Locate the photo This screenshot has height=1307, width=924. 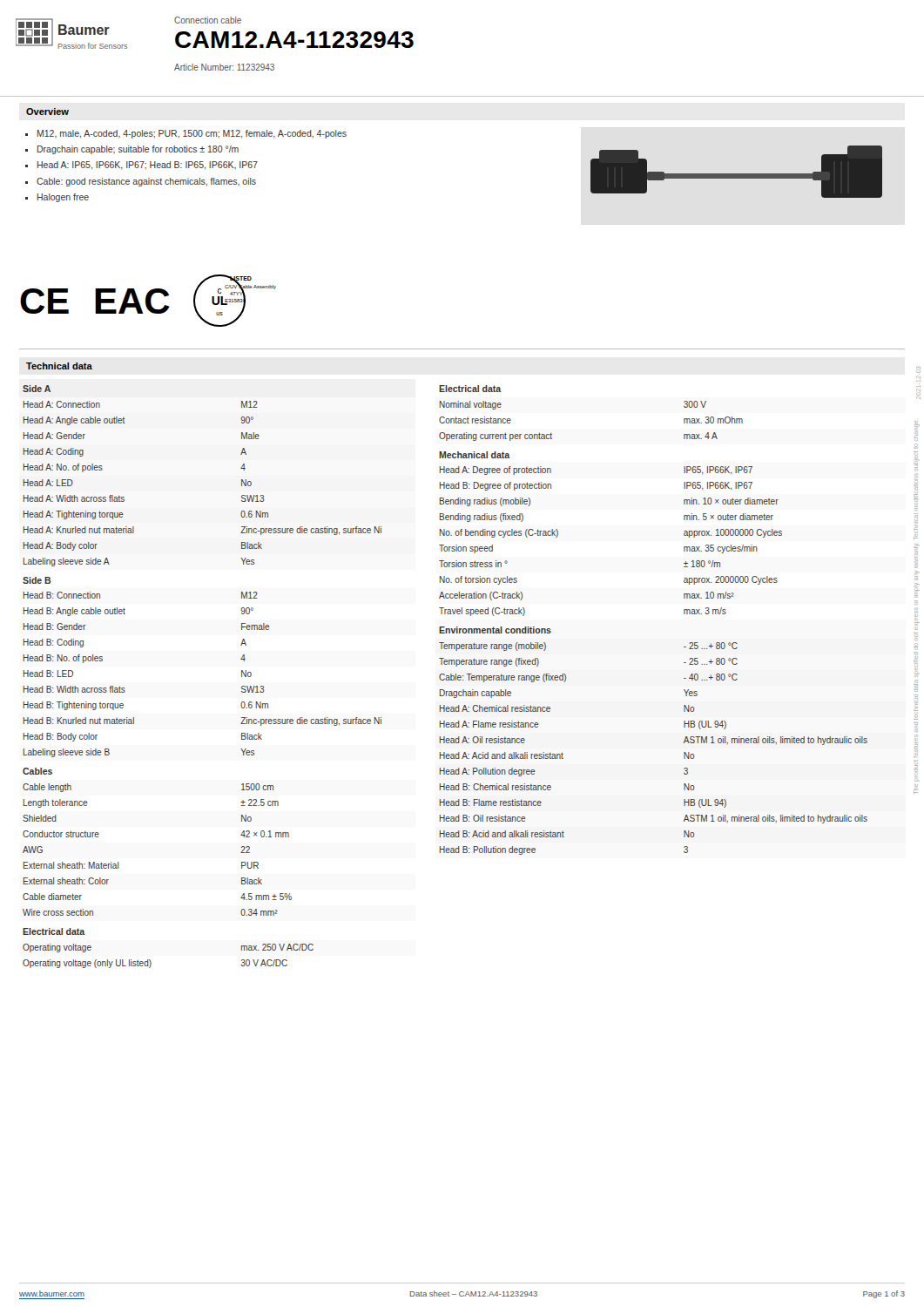pos(743,176)
